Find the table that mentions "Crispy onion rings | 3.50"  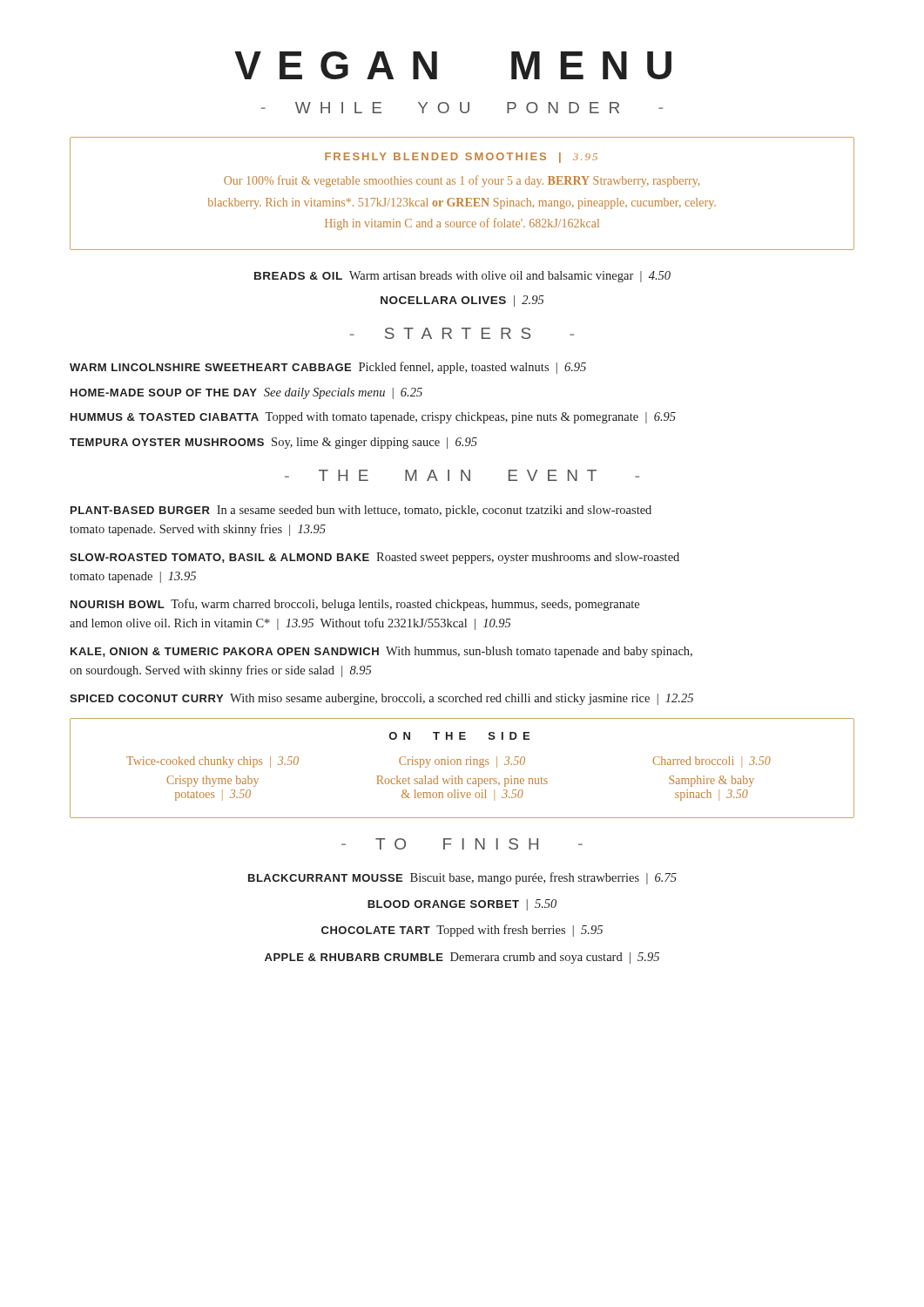[x=462, y=768]
